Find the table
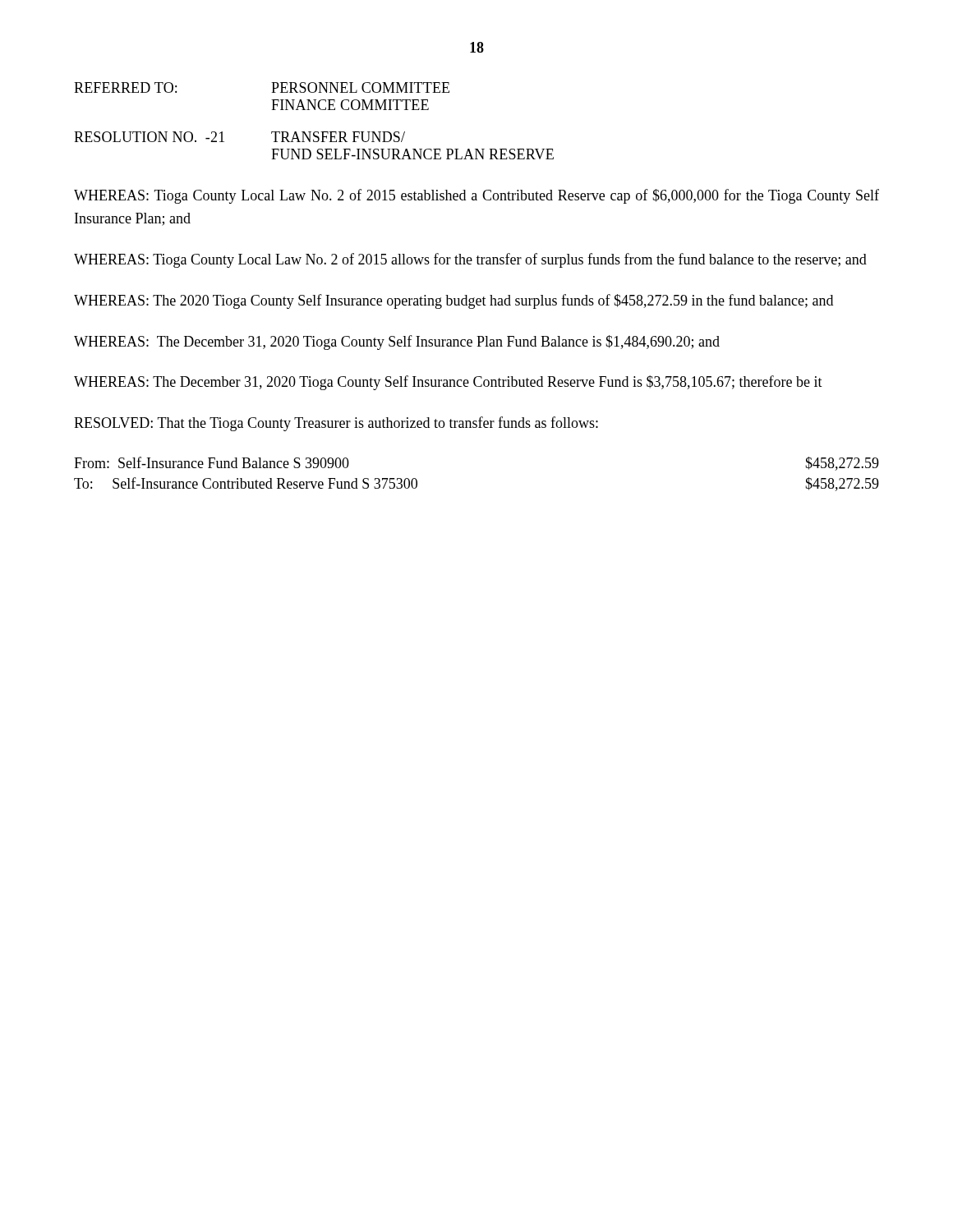Screen dimensions: 1232x953 coord(476,474)
